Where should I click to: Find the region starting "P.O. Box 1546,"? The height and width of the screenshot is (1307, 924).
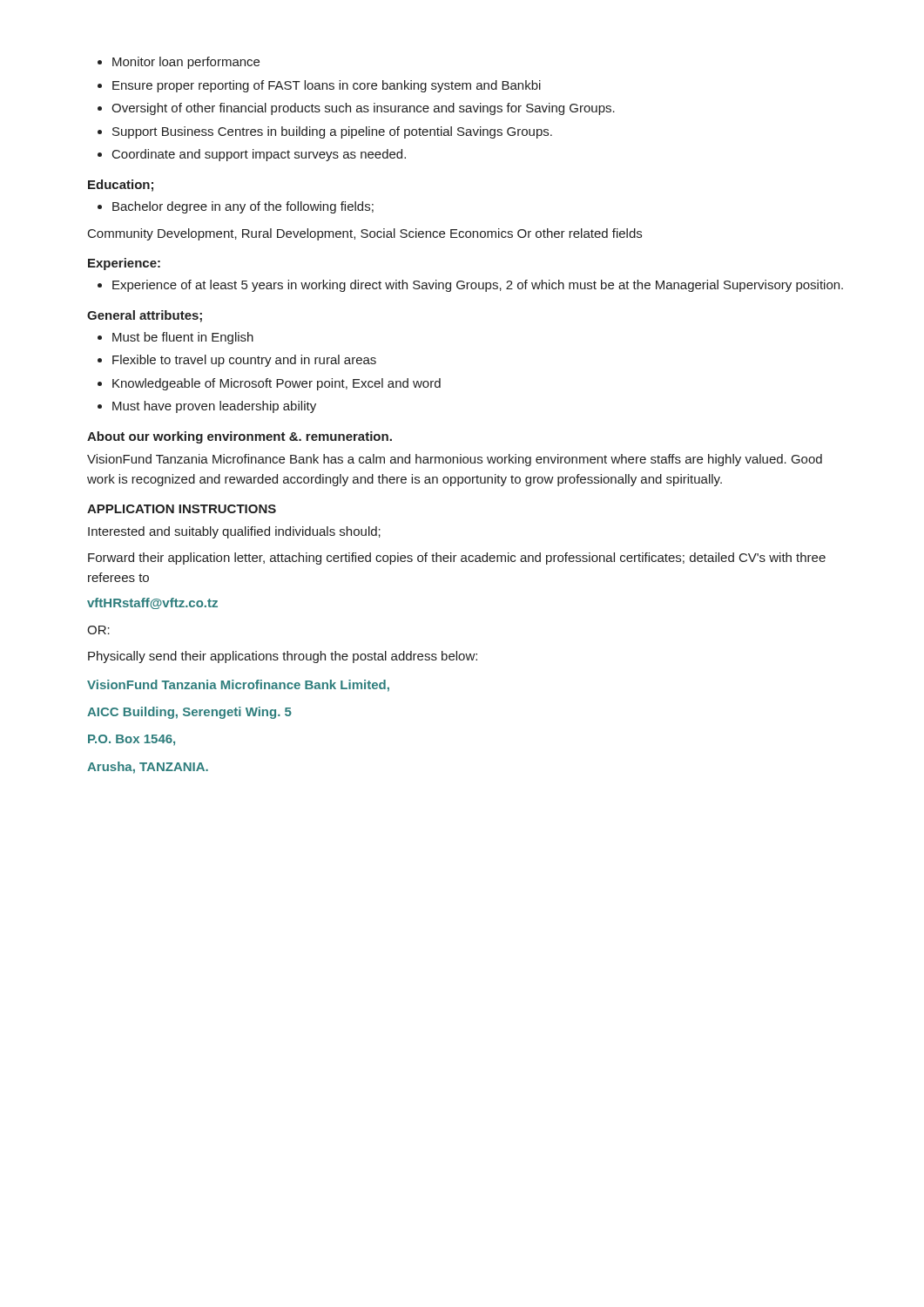(x=132, y=739)
